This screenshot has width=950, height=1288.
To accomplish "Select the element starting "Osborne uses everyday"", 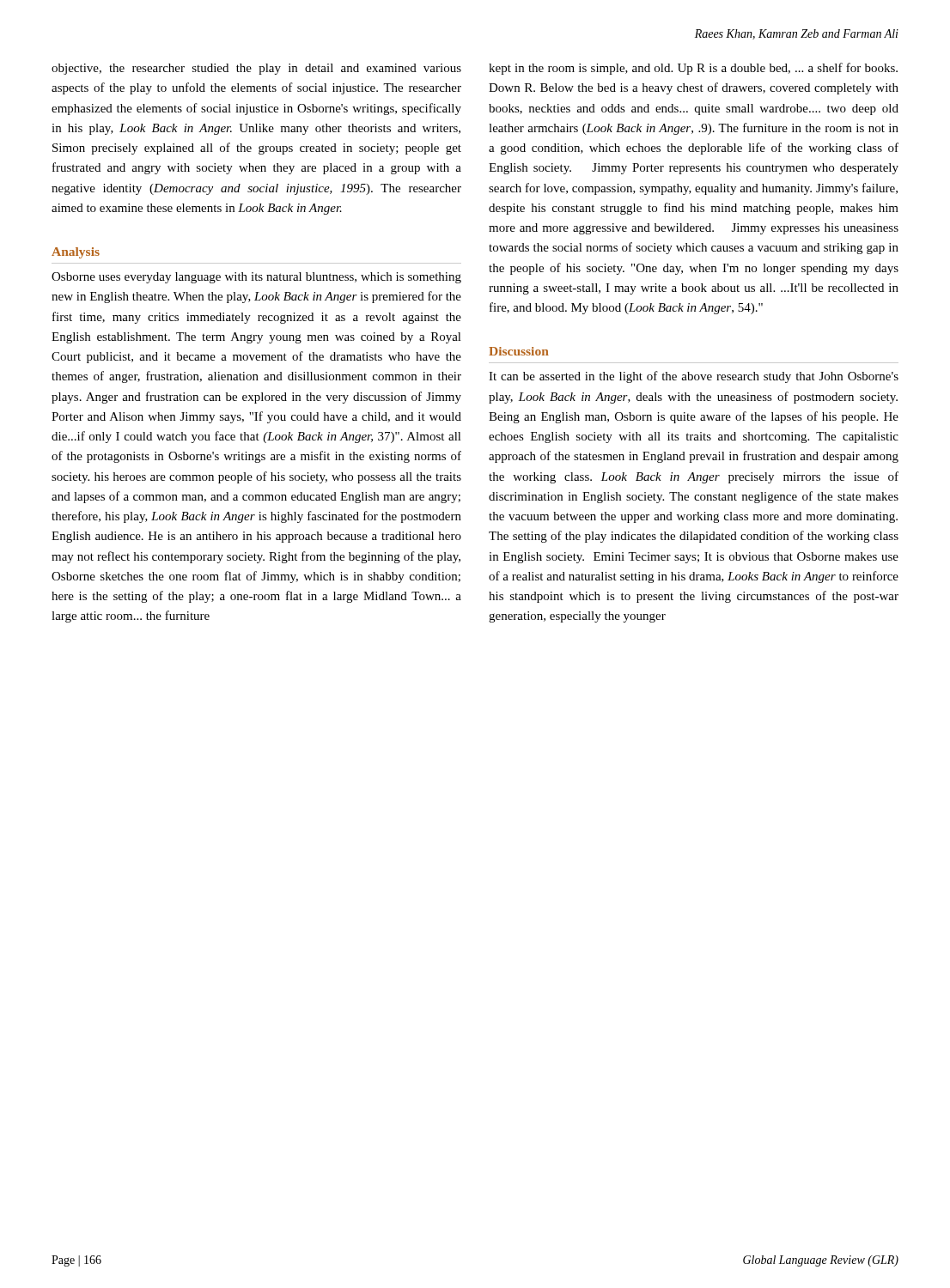I will point(256,446).
